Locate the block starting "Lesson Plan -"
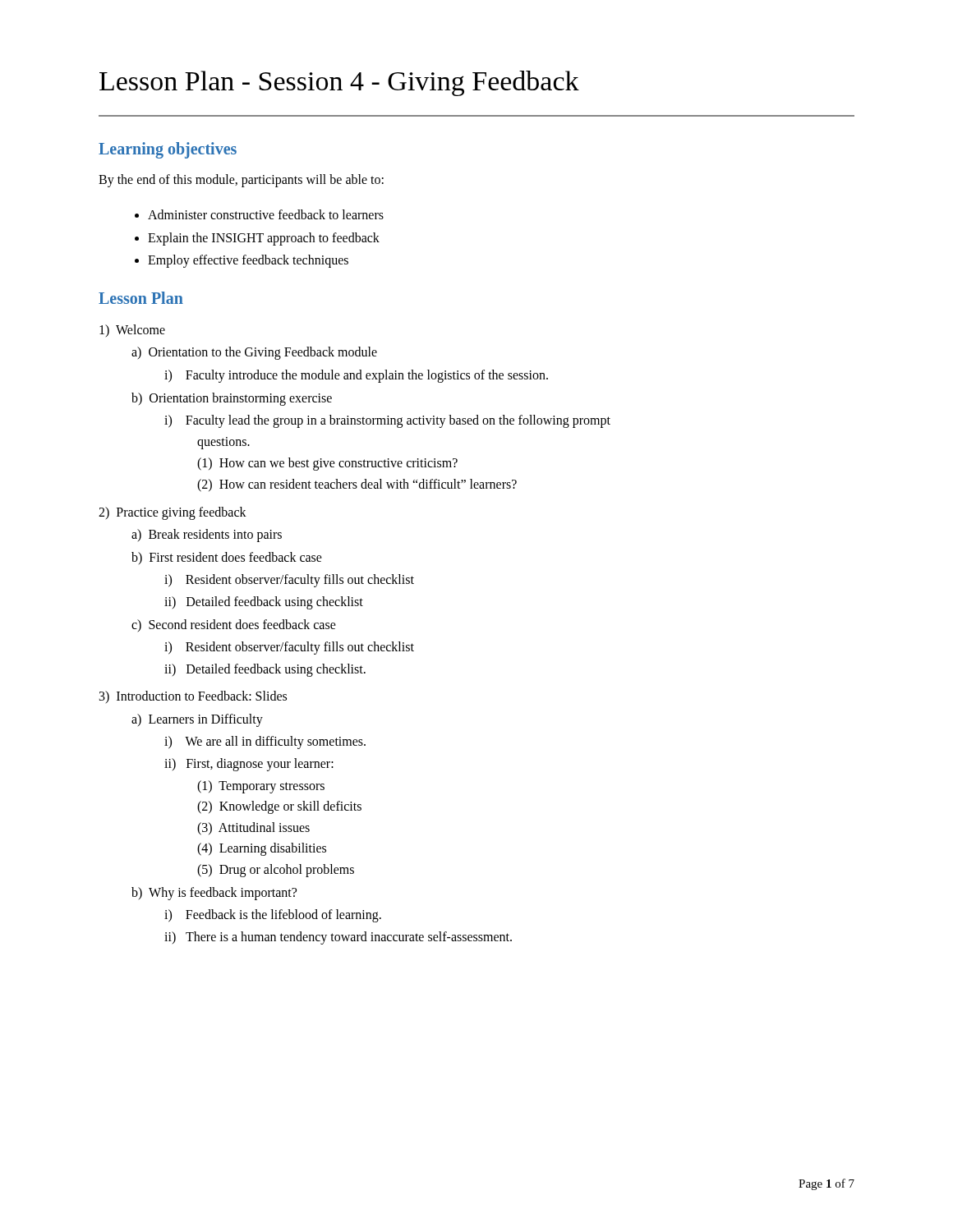 pos(476,81)
